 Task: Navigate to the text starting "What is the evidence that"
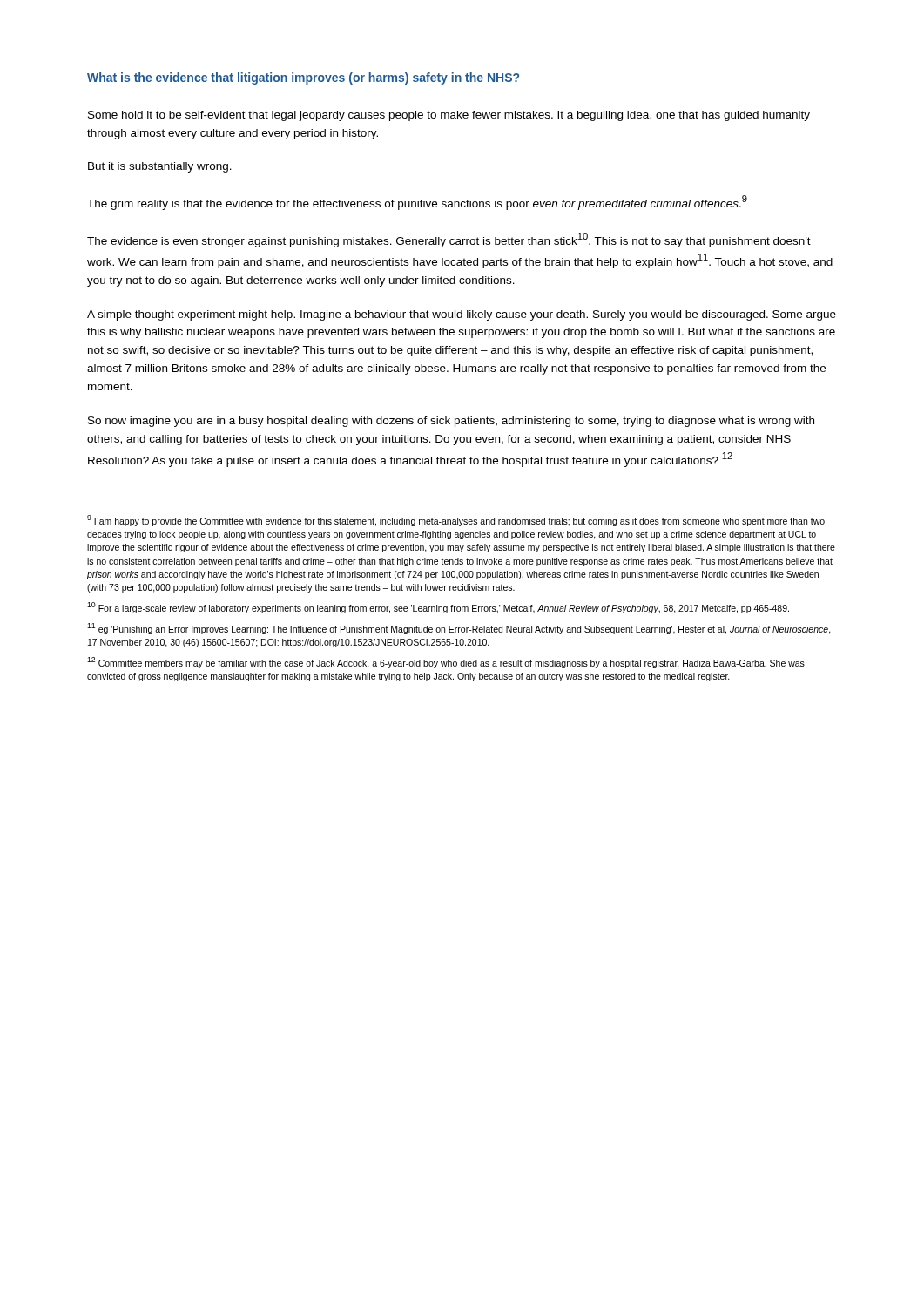coord(304,78)
